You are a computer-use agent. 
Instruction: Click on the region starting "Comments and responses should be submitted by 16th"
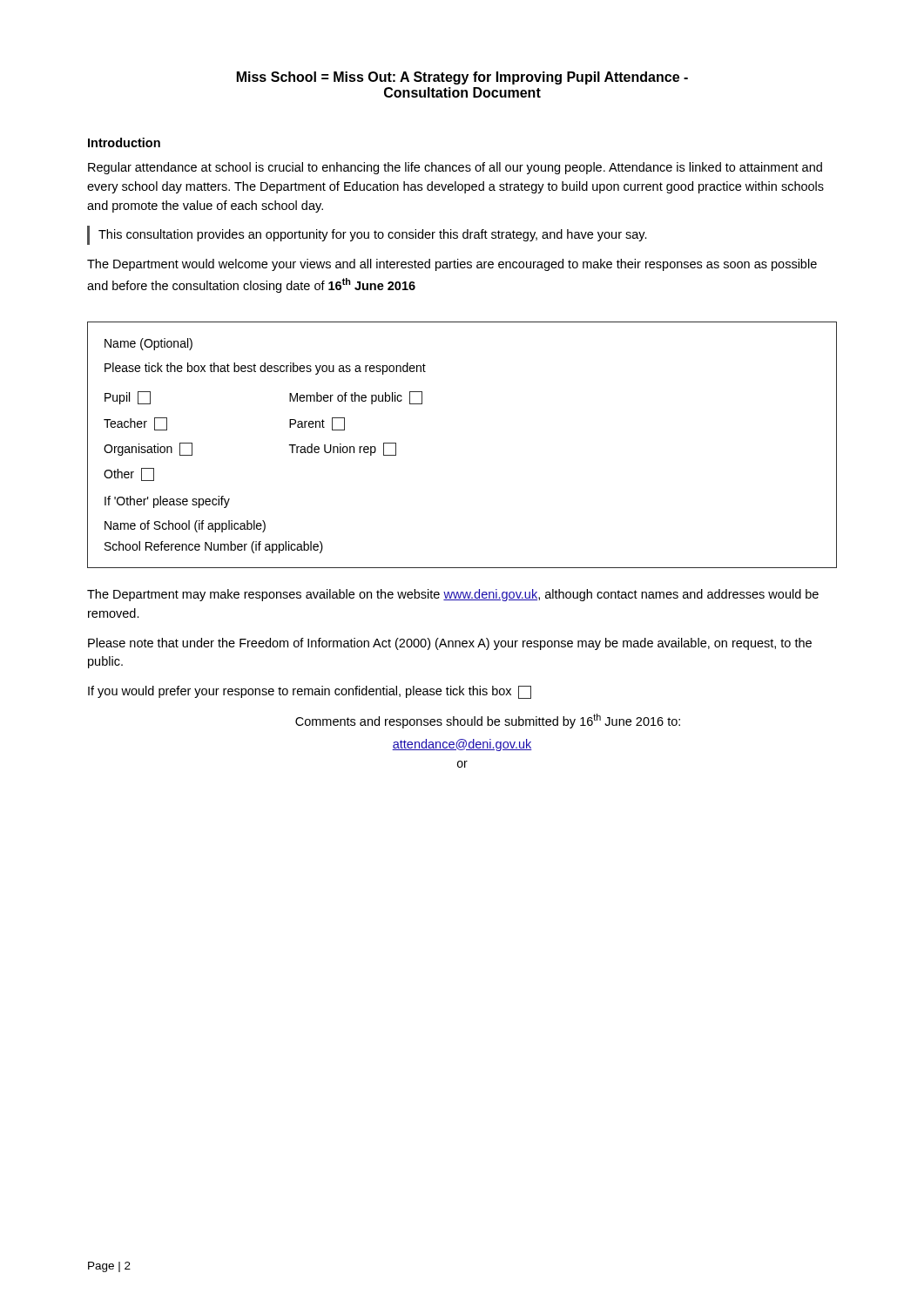(488, 720)
